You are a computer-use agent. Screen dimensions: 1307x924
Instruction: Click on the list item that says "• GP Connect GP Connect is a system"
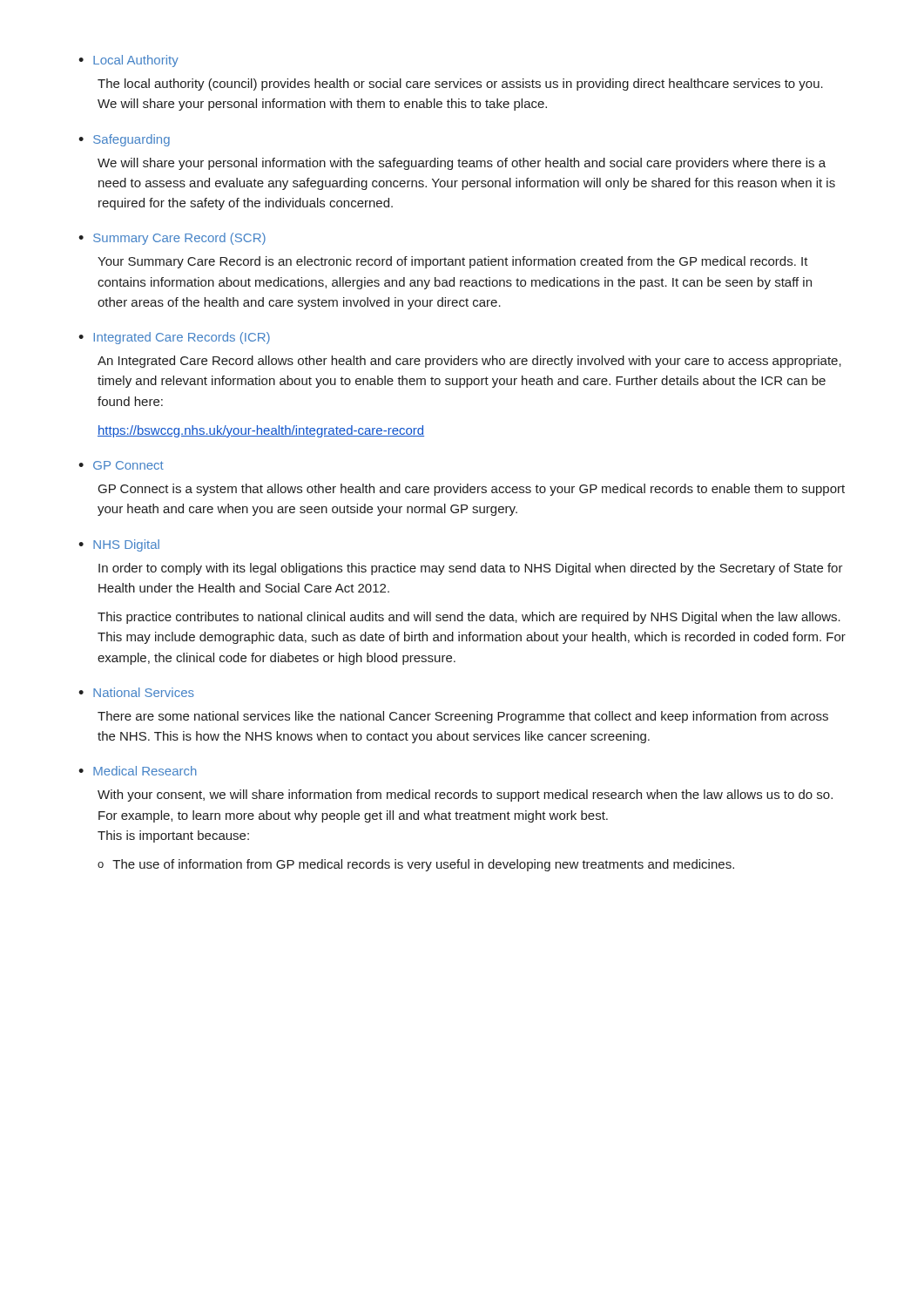click(462, 488)
